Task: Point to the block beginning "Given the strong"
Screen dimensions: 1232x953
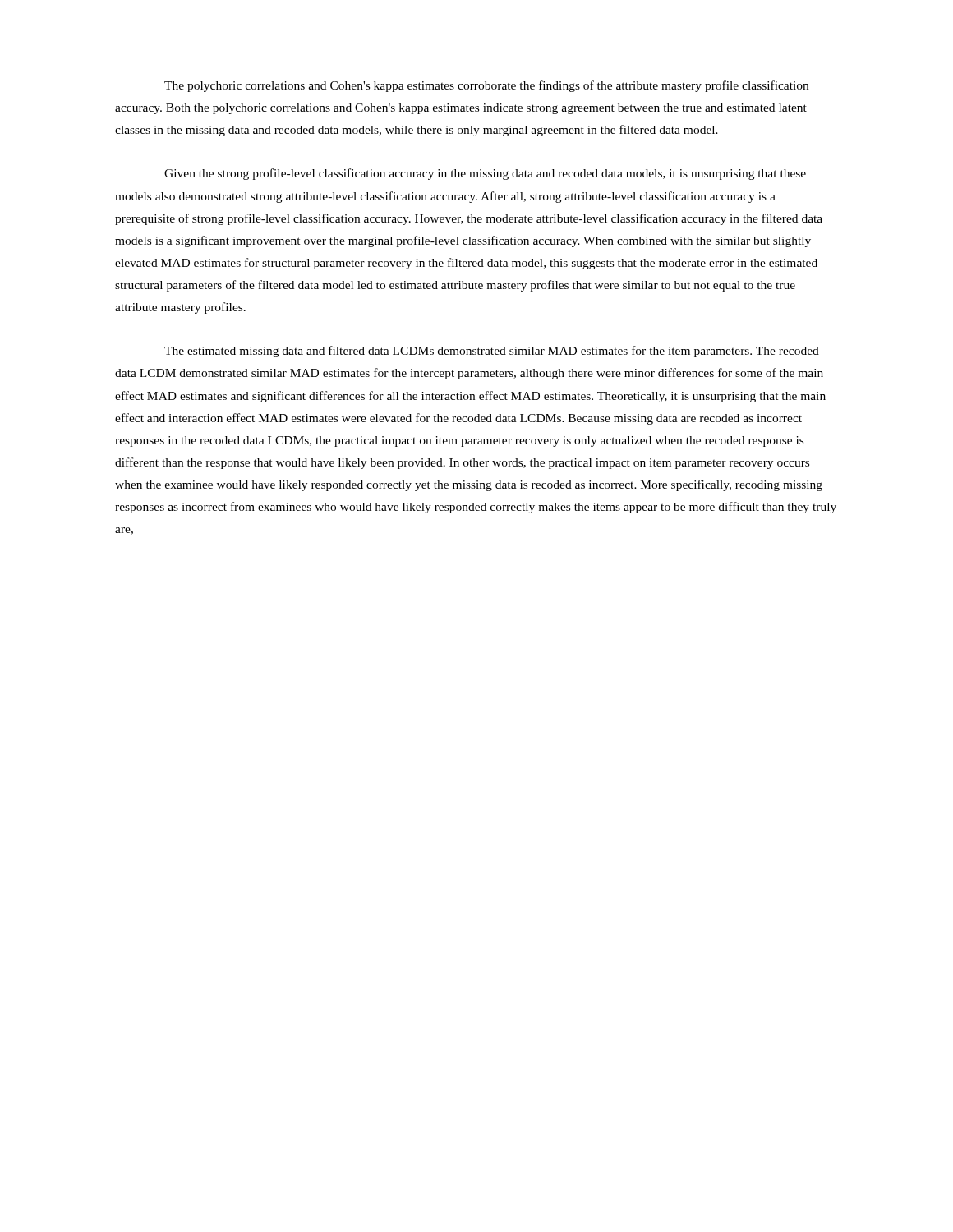Action: tap(476, 240)
